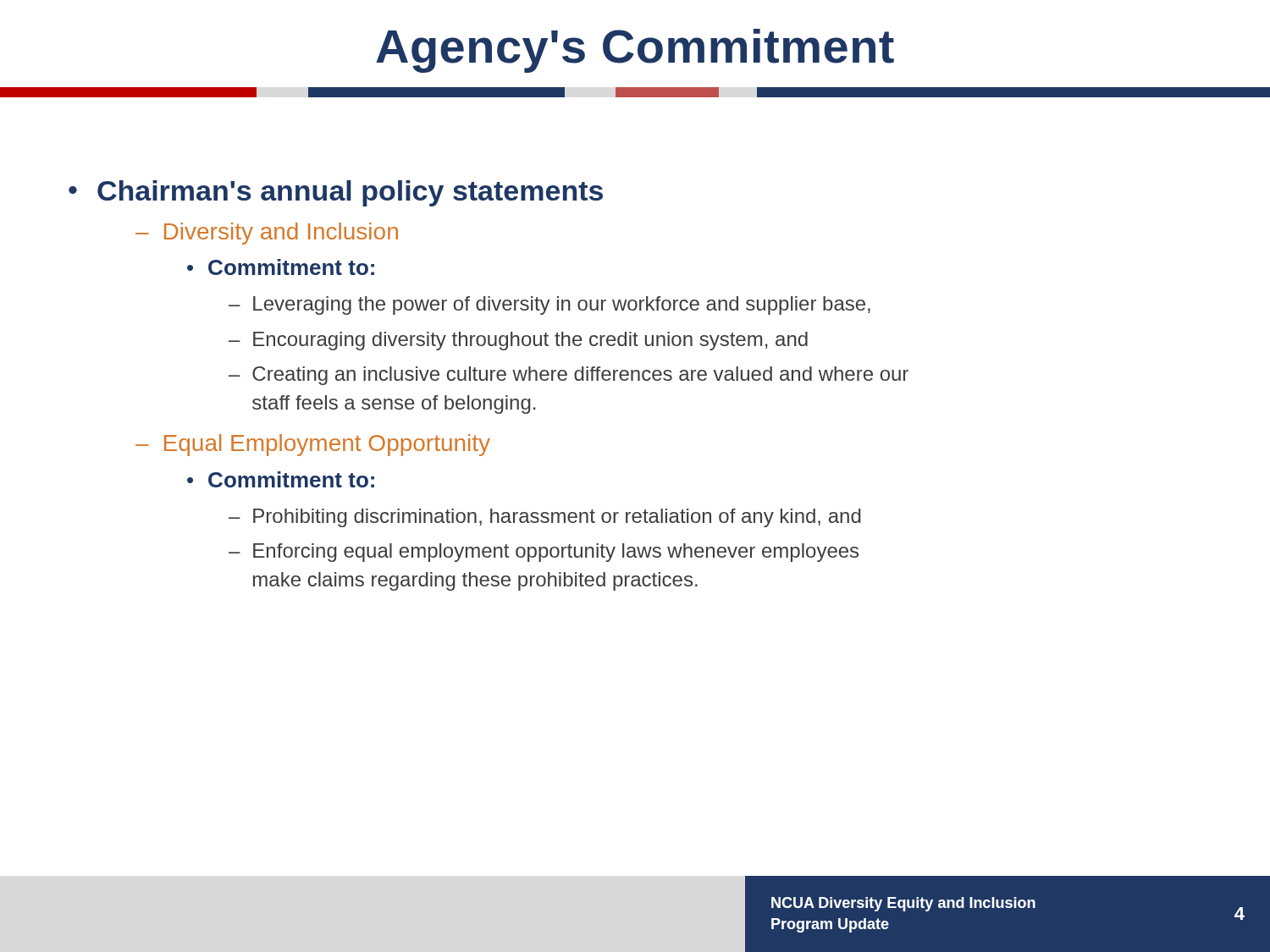Screen dimensions: 952x1270
Task: Locate the block of text that opens with "– Creating an inclusive culture where differences are"
Action: point(569,388)
